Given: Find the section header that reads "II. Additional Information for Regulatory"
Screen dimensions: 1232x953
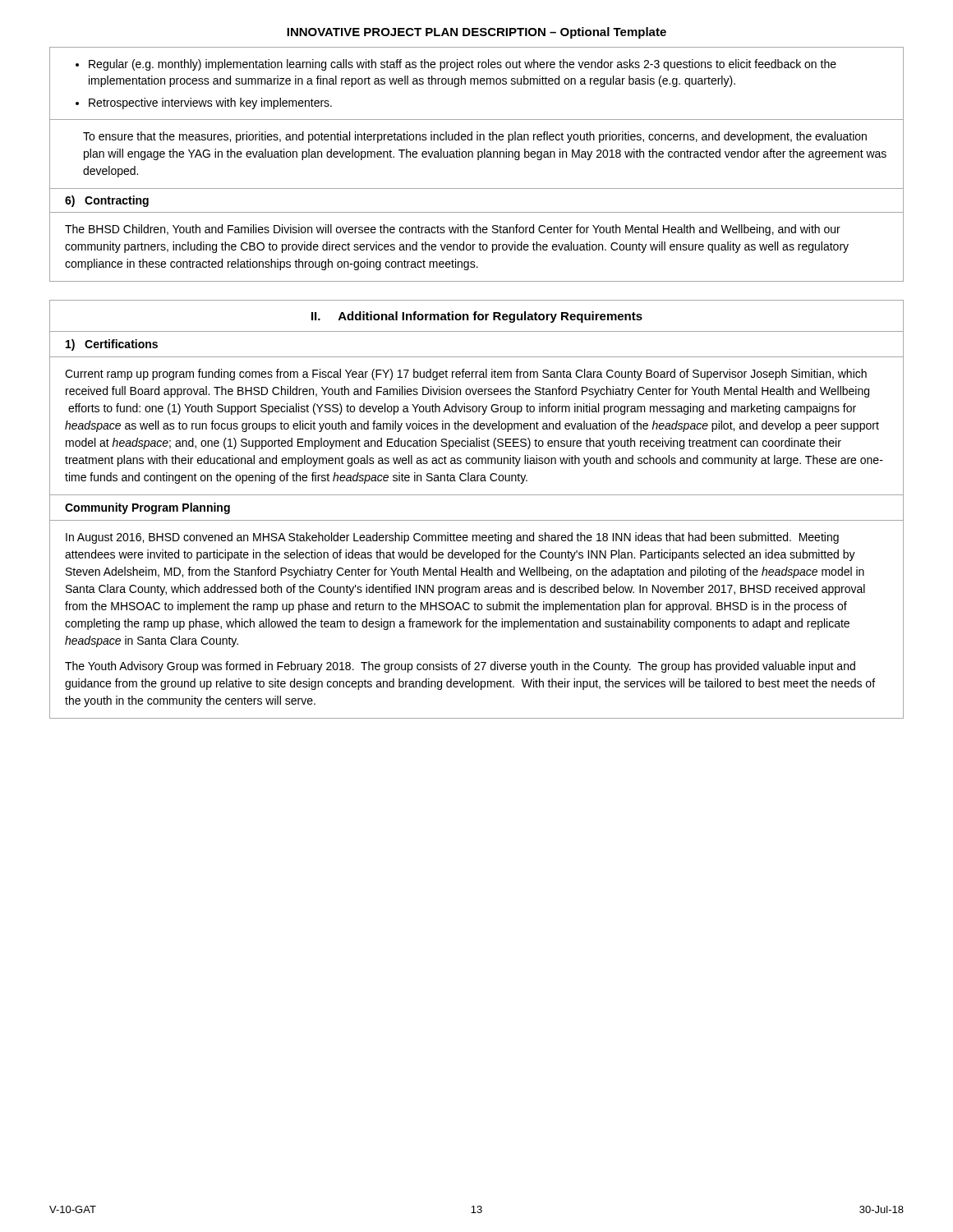Looking at the screenshot, I should [476, 316].
